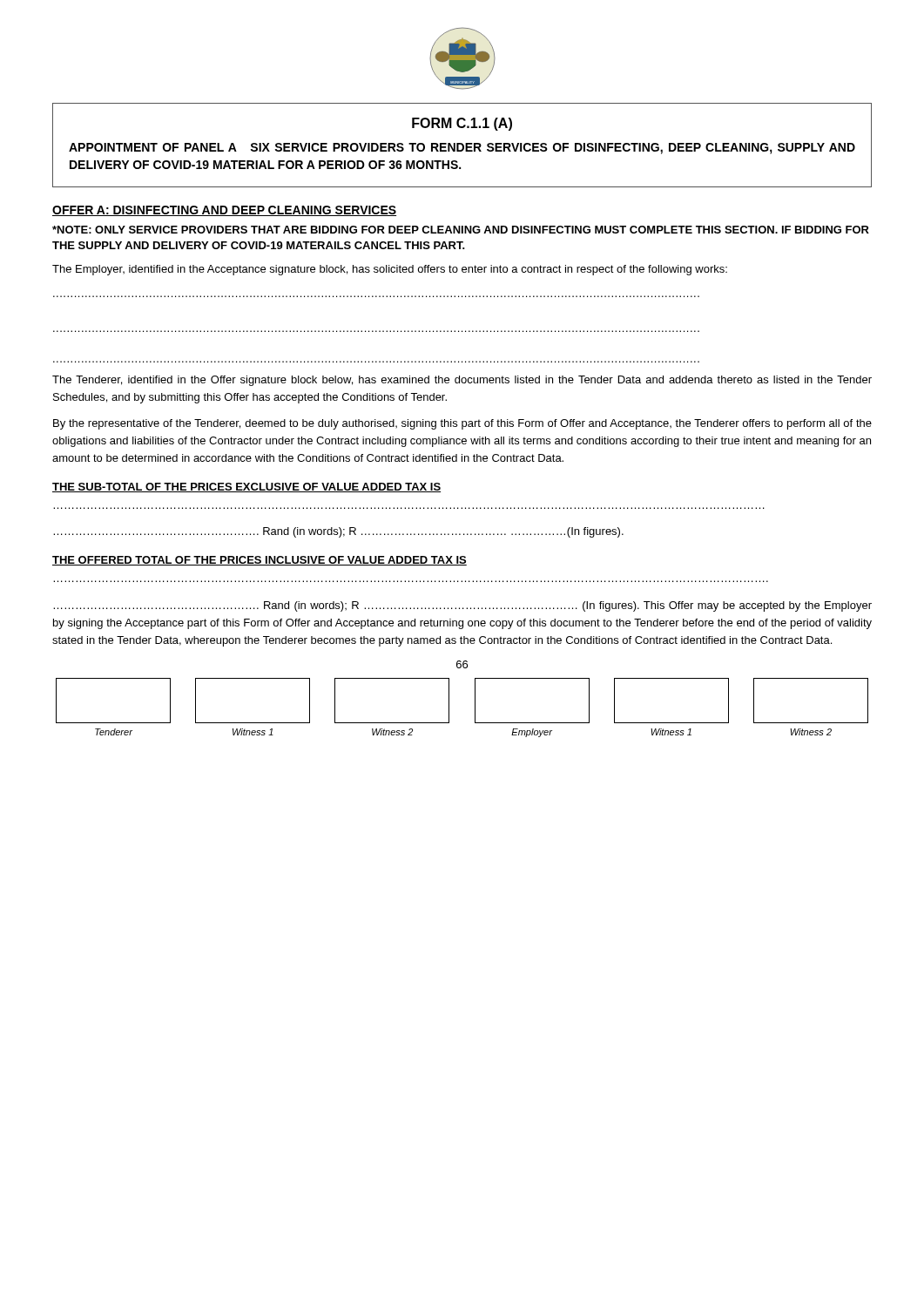
Task: Select the logo
Action: coord(462,60)
